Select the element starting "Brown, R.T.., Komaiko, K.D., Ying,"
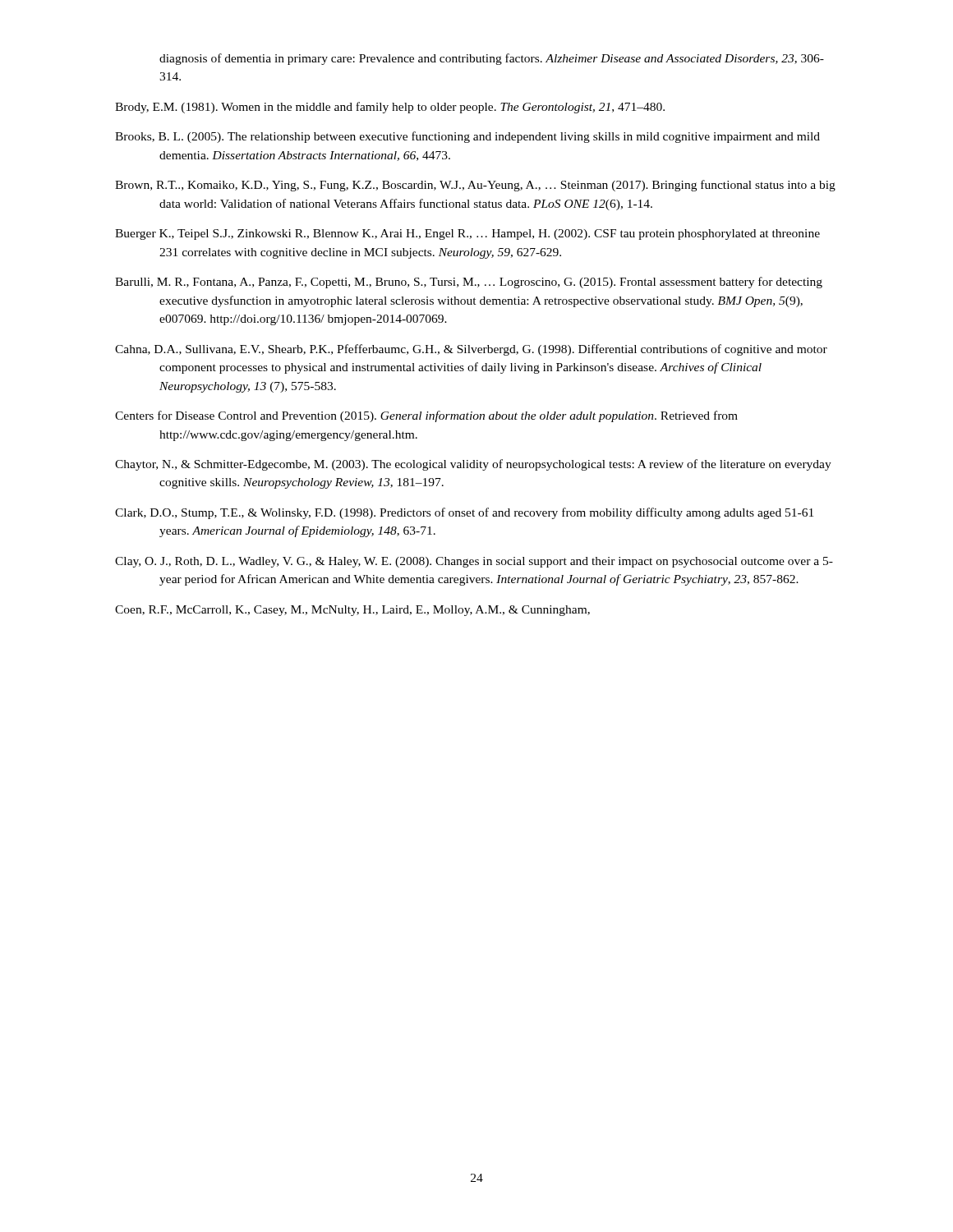Image resolution: width=953 pixels, height=1232 pixels. [x=475, y=194]
